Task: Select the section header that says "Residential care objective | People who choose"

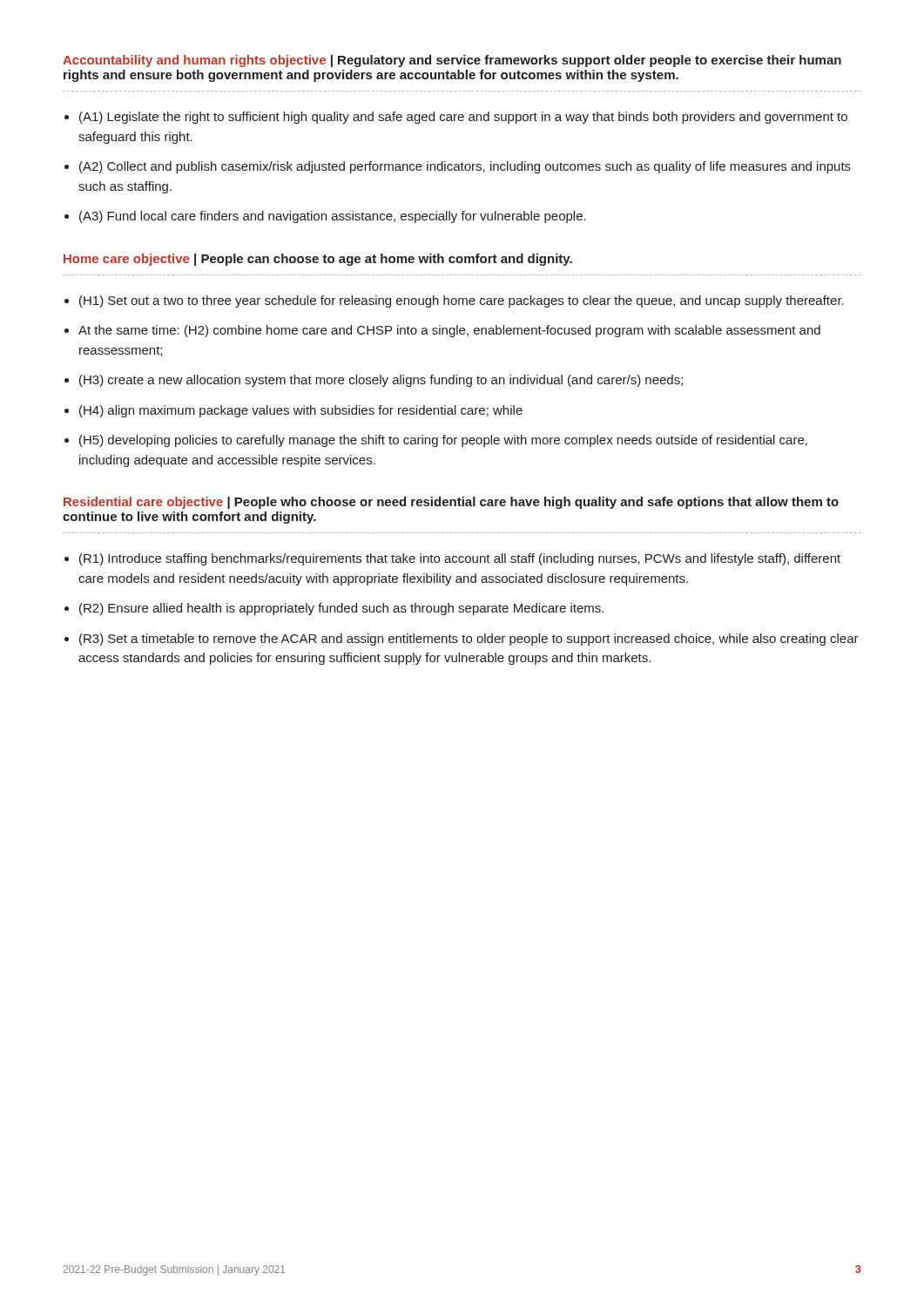Action: (462, 581)
